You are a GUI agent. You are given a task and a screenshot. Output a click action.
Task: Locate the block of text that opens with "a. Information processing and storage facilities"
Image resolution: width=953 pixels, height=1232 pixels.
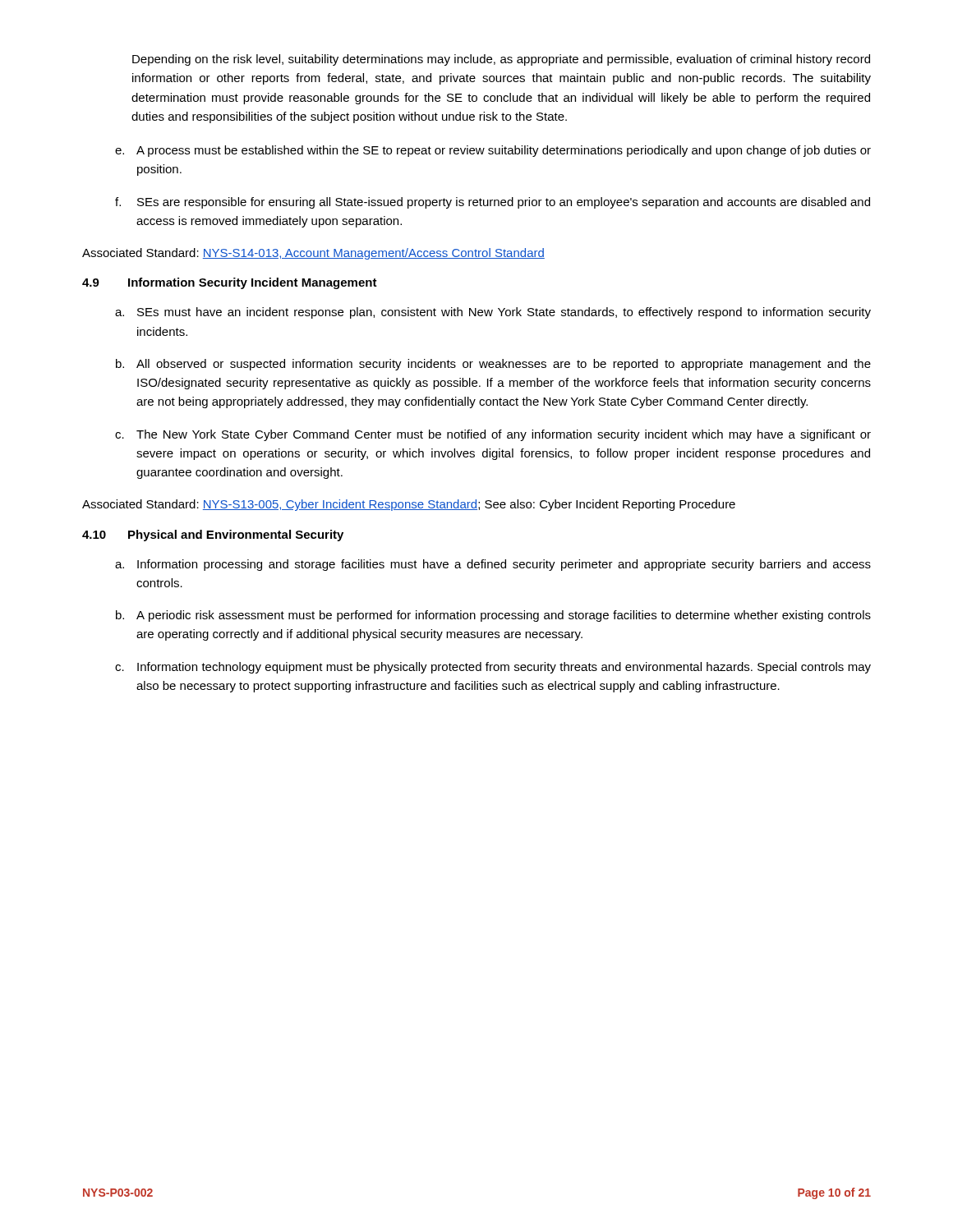pyautogui.click(x=493, y=573)
